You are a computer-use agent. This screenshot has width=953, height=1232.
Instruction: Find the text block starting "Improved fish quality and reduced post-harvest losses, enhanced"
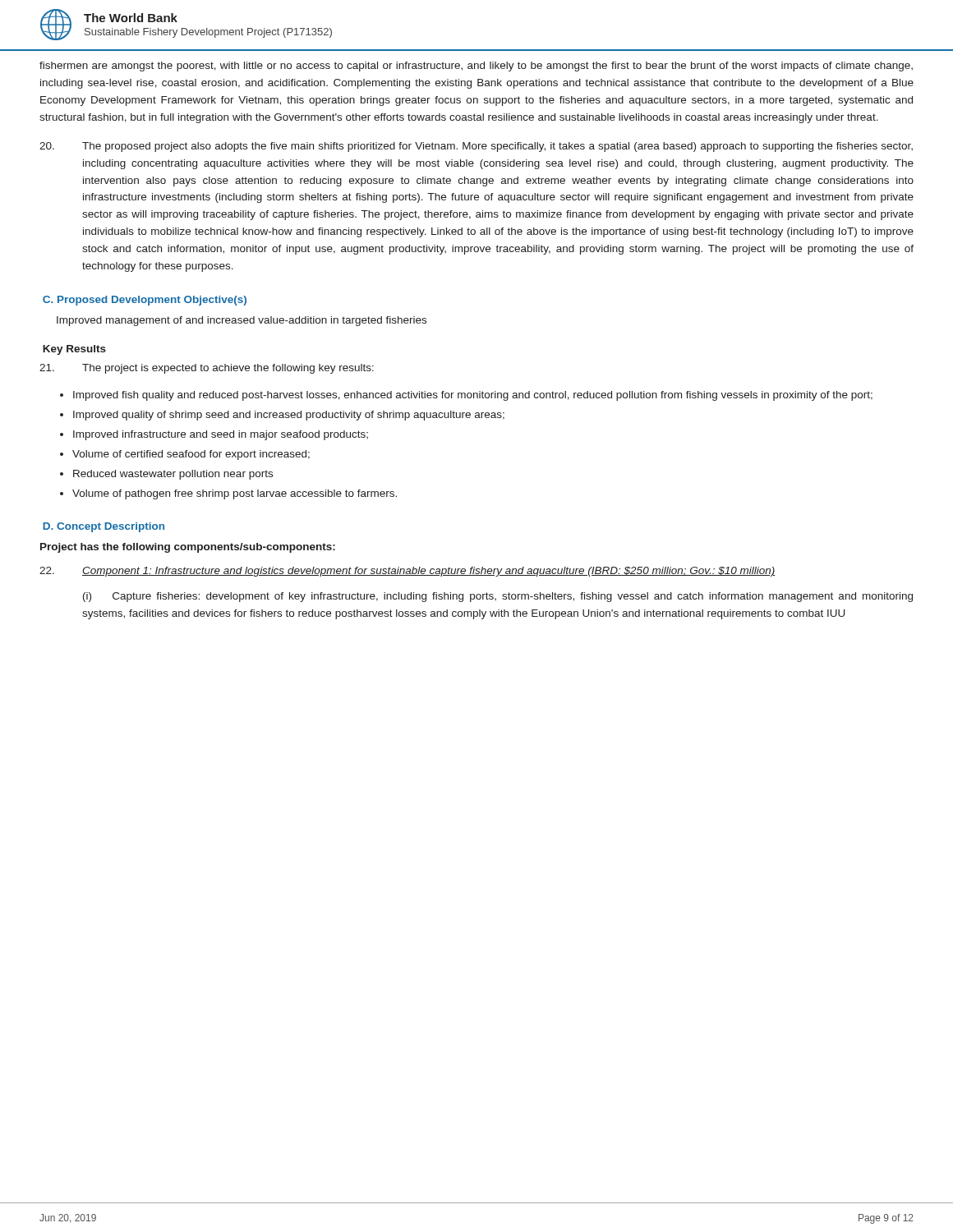tap(473, 395)
